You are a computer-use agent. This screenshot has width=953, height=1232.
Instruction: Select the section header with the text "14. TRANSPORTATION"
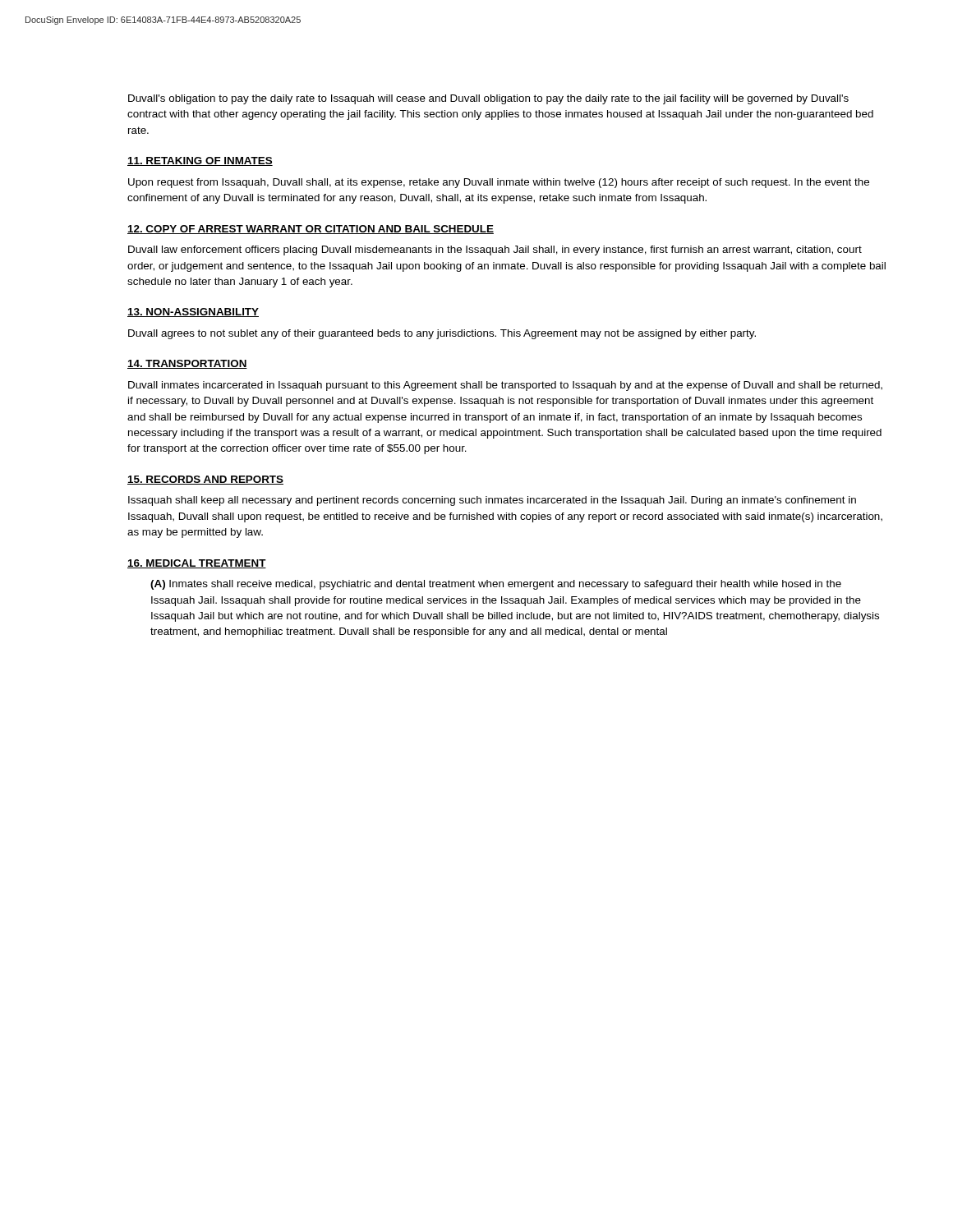187,364
